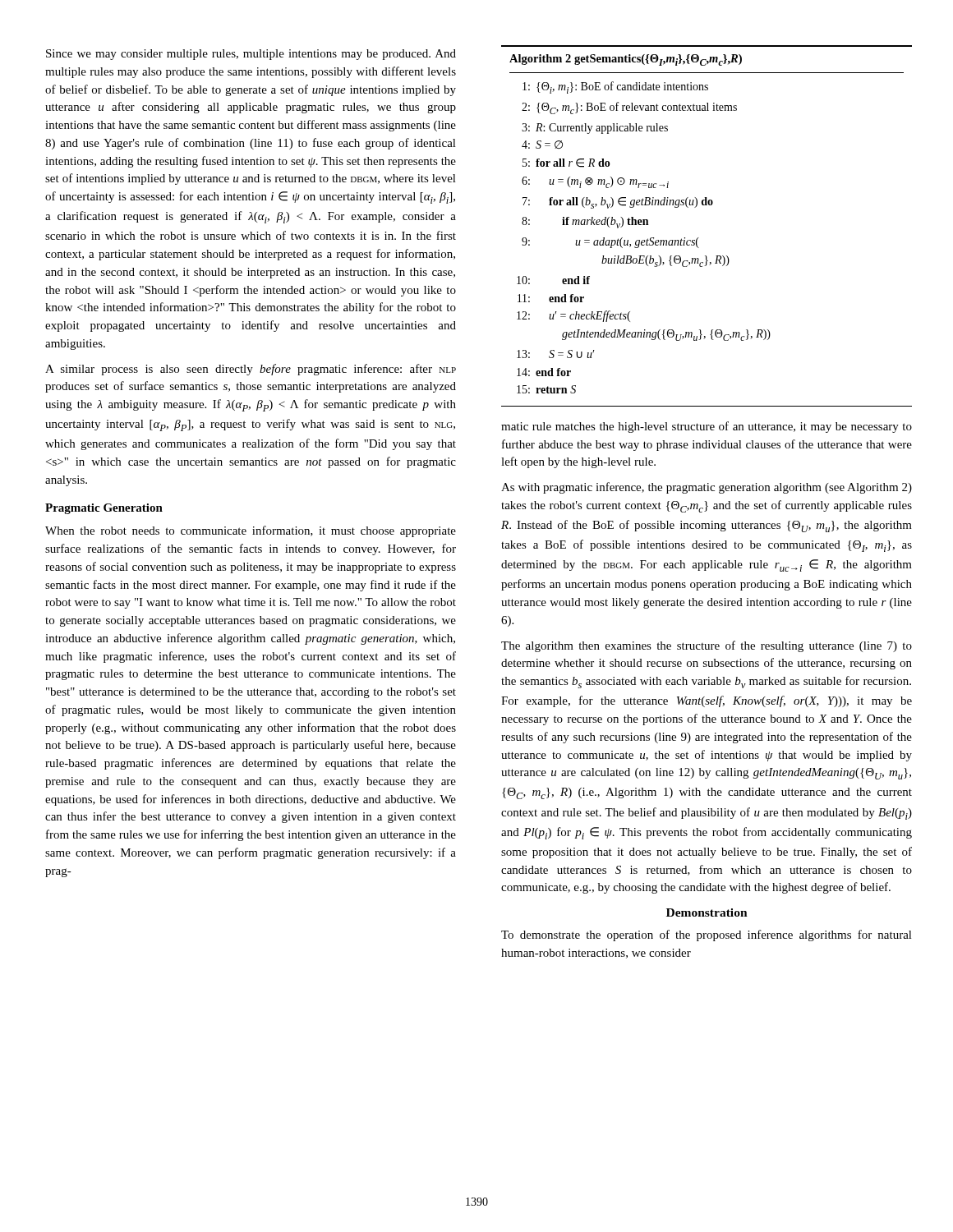Click on the text block with the text "Since we may consider multiple rules,"

(251, 199)
